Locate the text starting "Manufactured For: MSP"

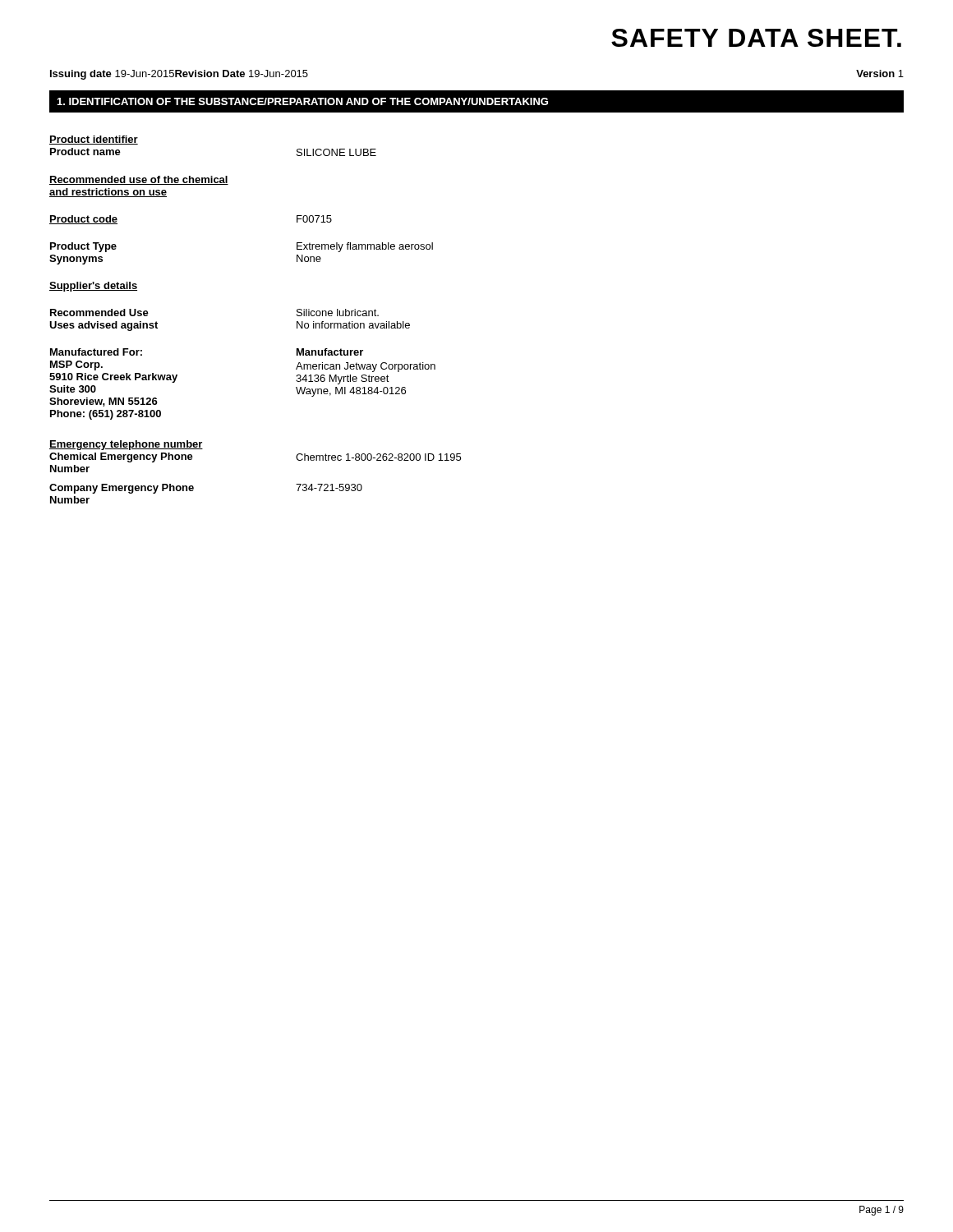coord(94,352)
